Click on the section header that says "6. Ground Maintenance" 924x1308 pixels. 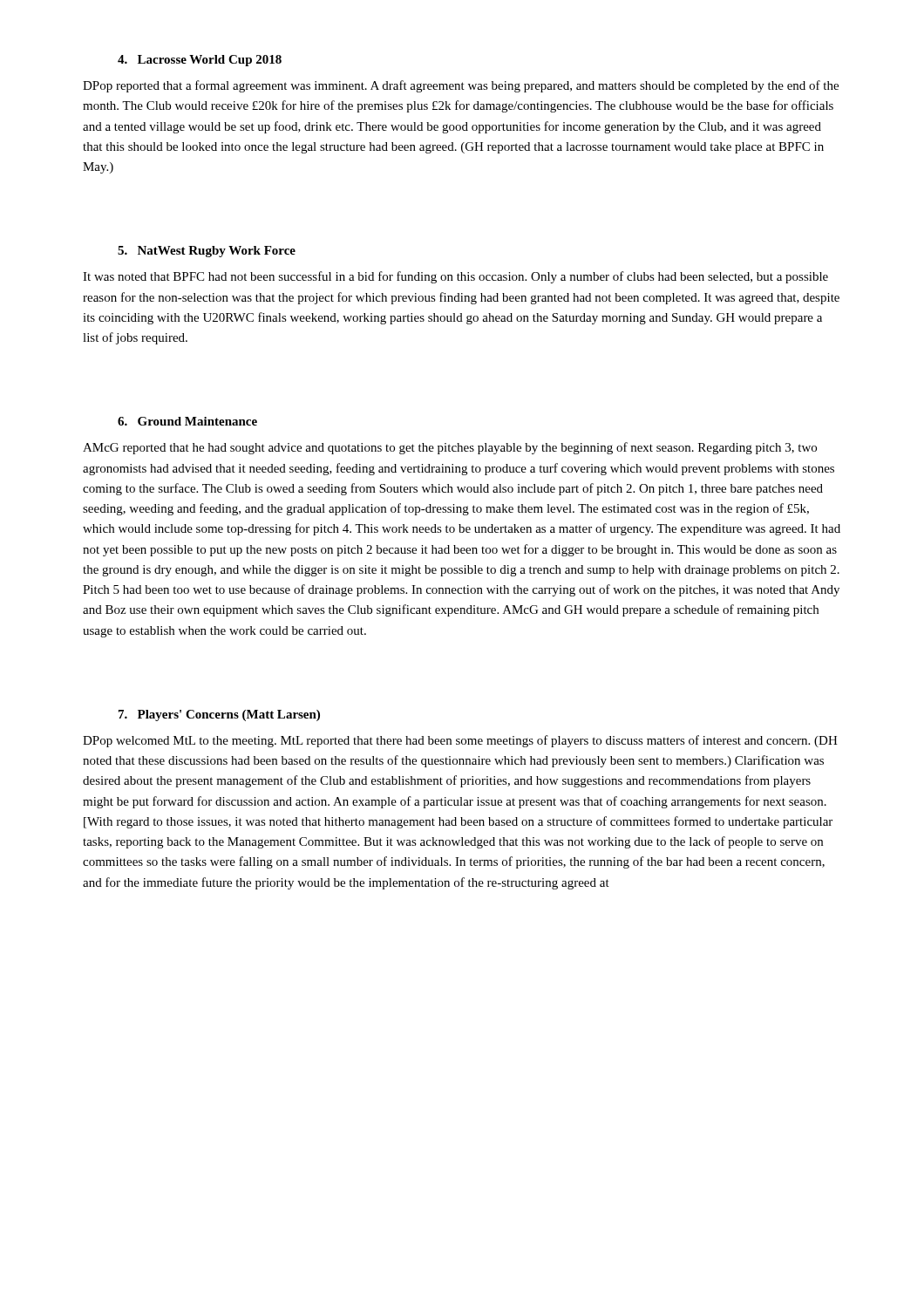(x=187, y=421)
